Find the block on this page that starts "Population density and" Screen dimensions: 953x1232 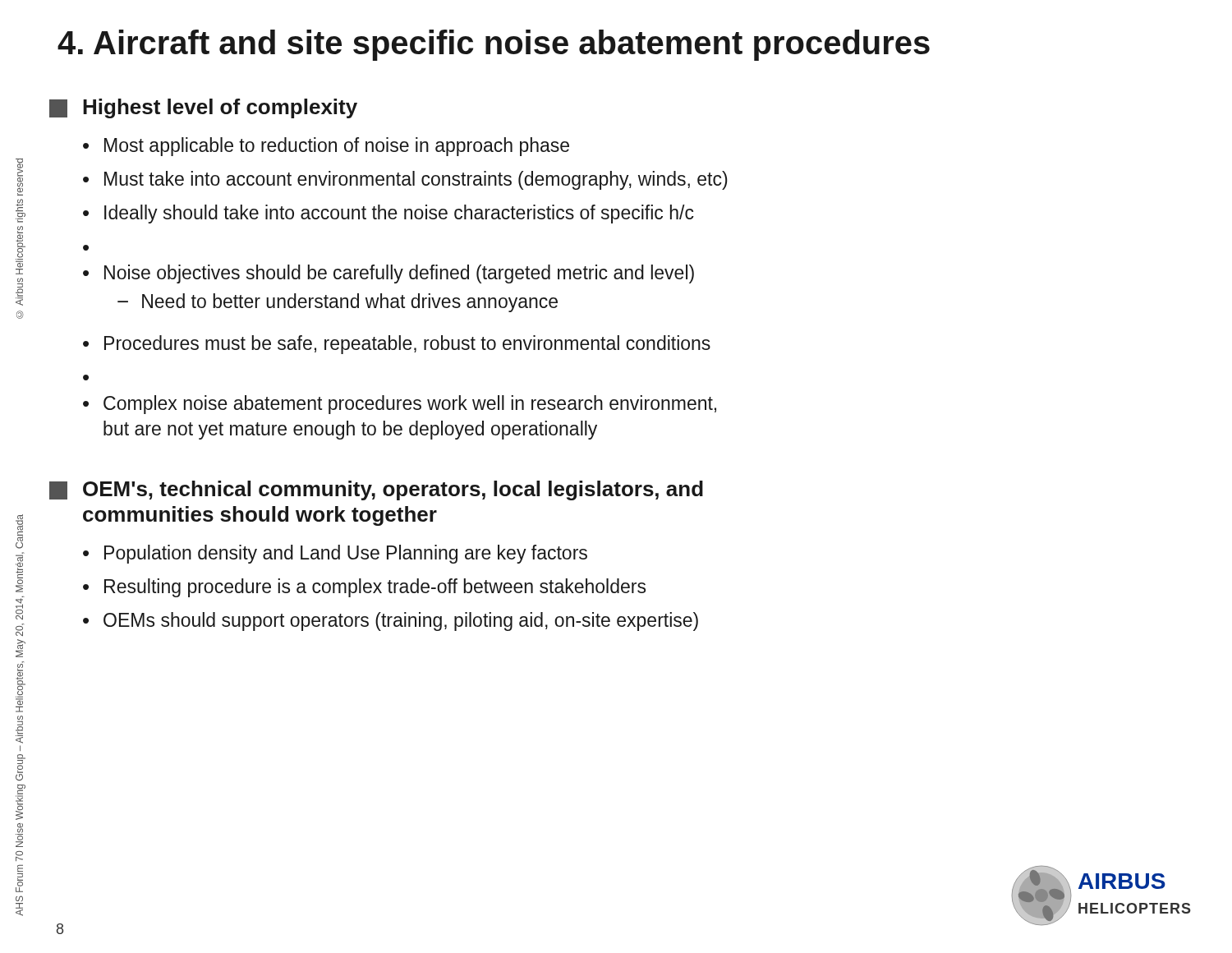click(345, 553)
